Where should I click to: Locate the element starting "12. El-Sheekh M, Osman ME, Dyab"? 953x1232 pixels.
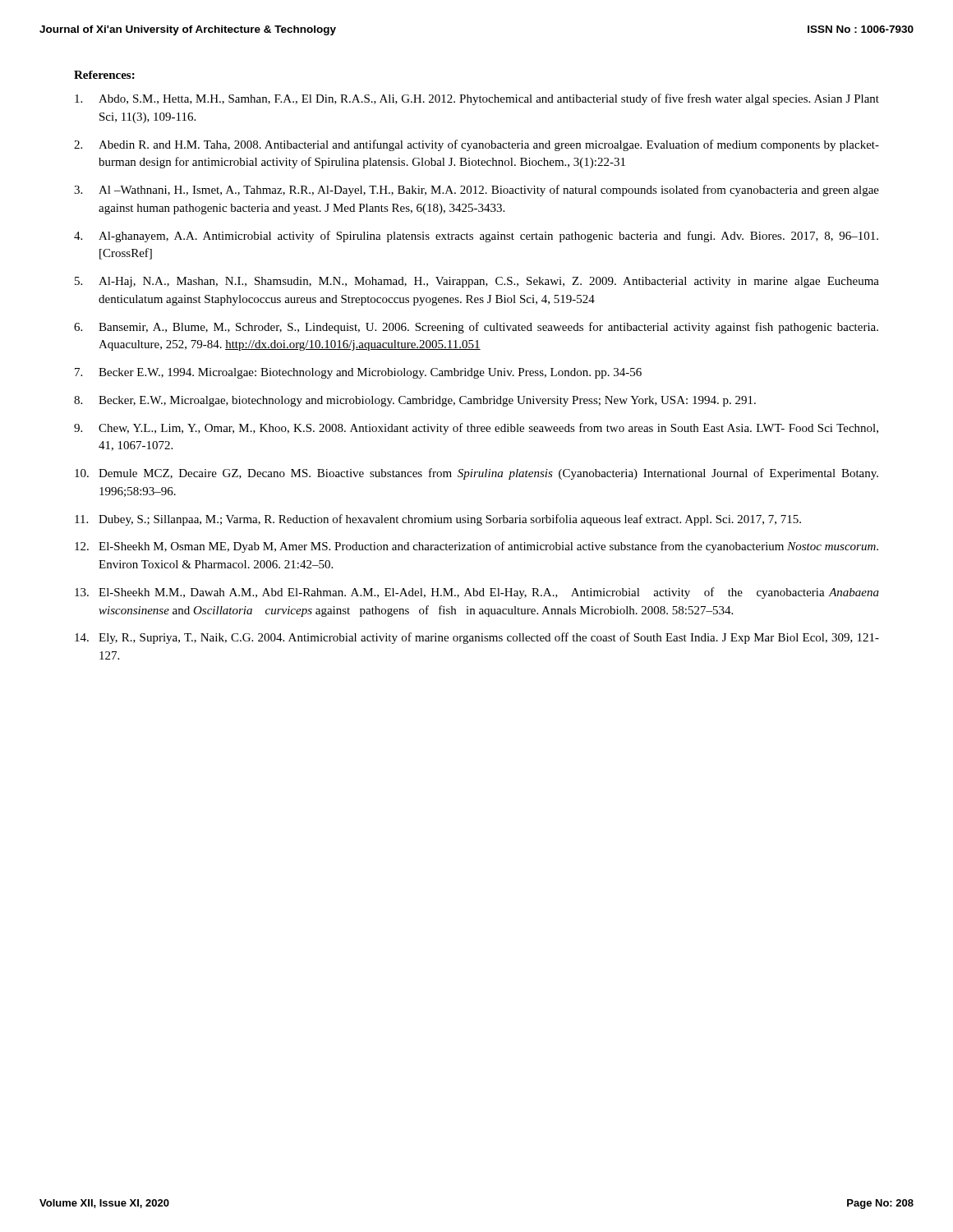pyautogui.click(x=476, y=556)
